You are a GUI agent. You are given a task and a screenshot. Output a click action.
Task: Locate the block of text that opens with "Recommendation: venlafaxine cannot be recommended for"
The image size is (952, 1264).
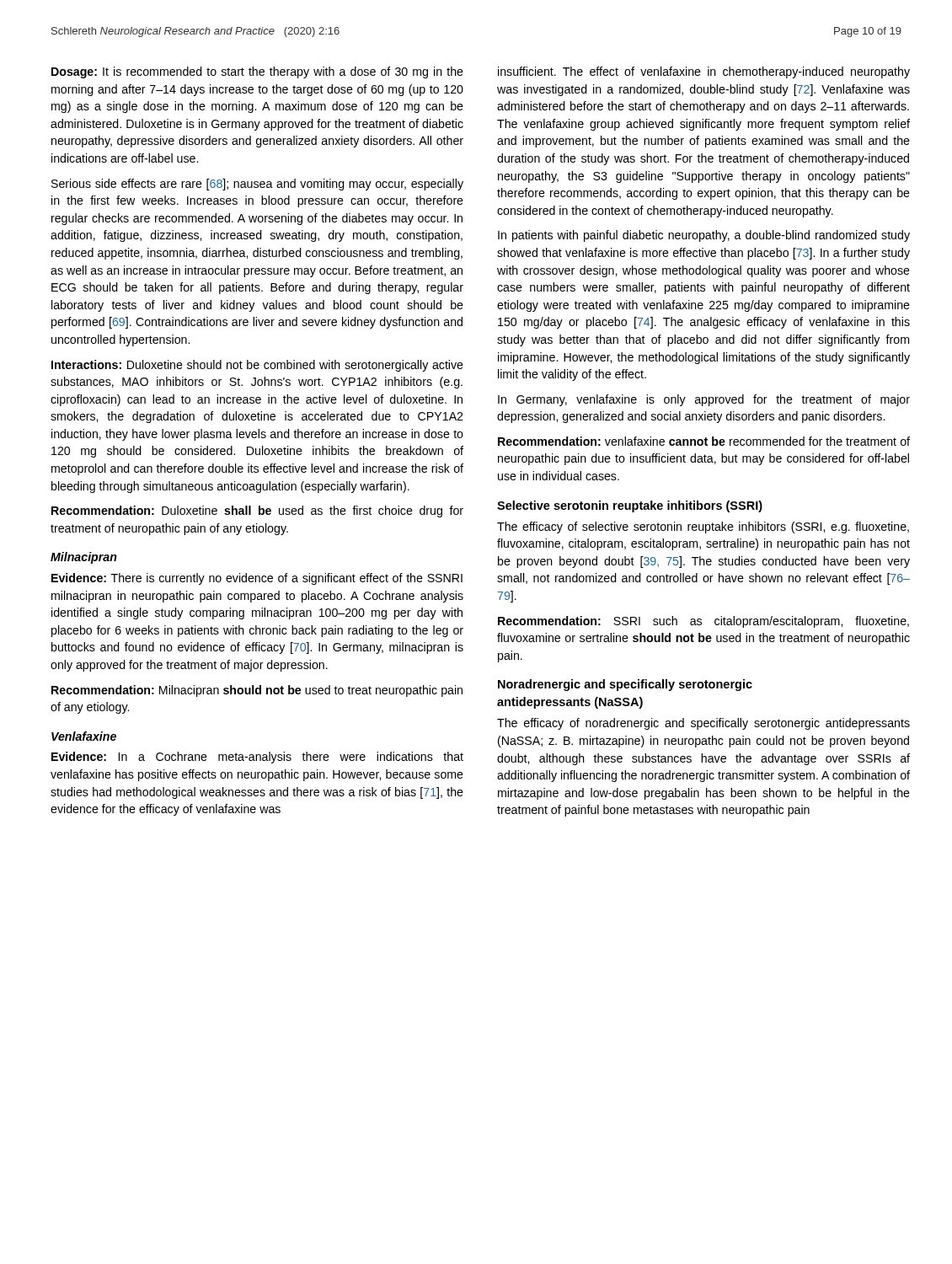point(703,459)
